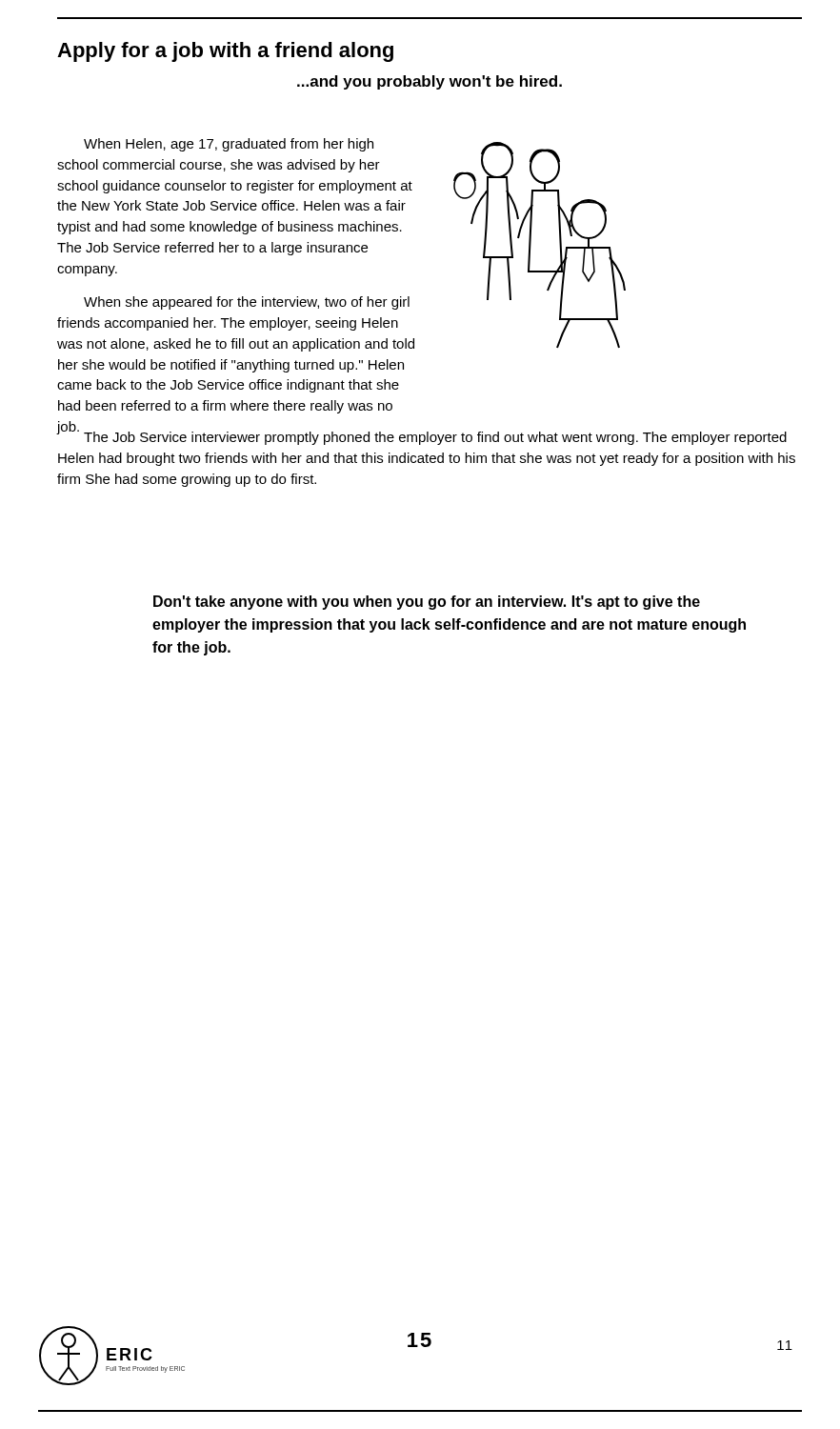Select the section header that reads "...and you probably won't be"
The height and width of the screenshot is (1429, 840).
point(429,82)
